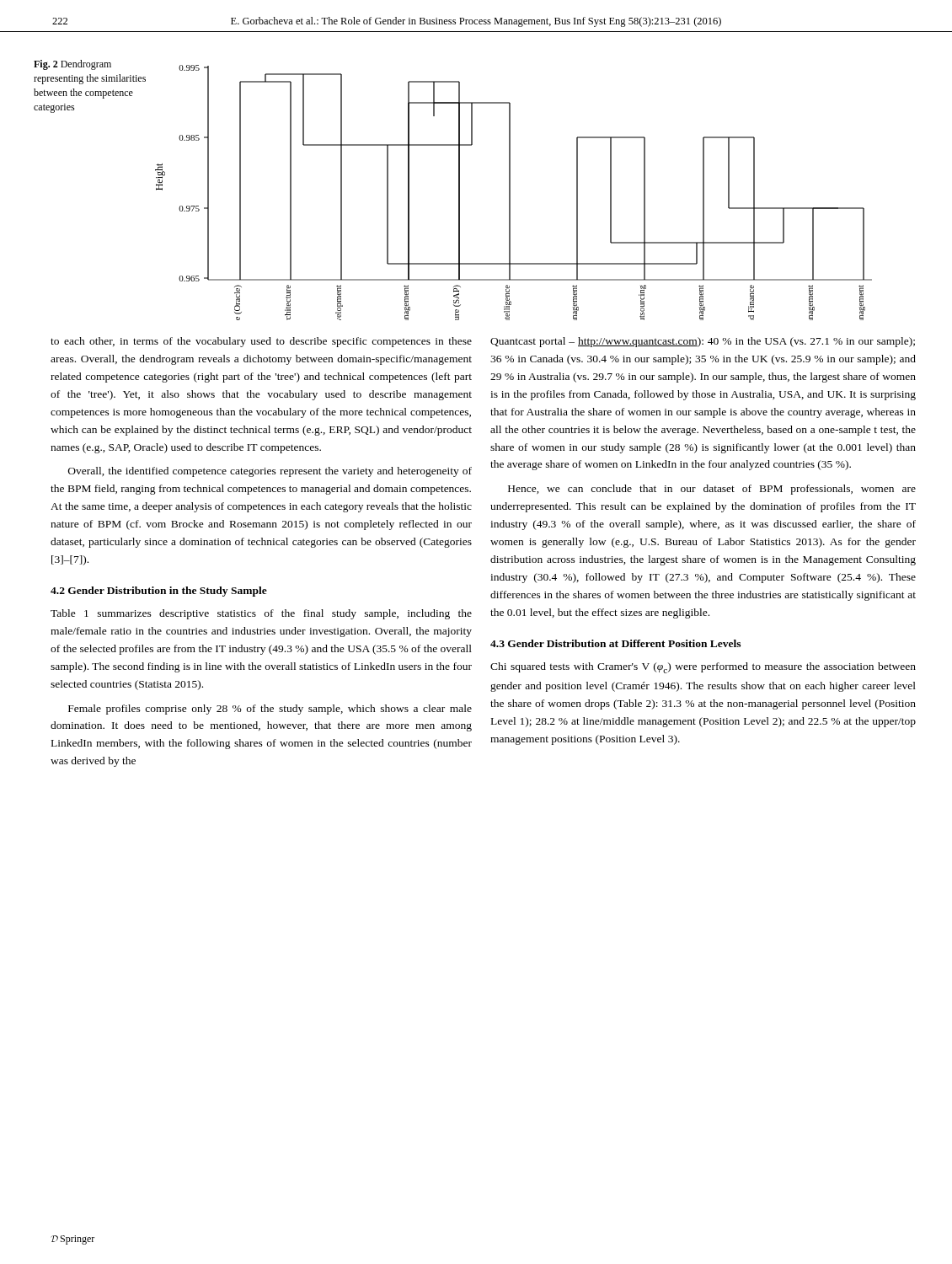Point to the text starting "Table 1 summarizes descriptive statistics"
This screenshot has height=1264, width=952.
261,648
